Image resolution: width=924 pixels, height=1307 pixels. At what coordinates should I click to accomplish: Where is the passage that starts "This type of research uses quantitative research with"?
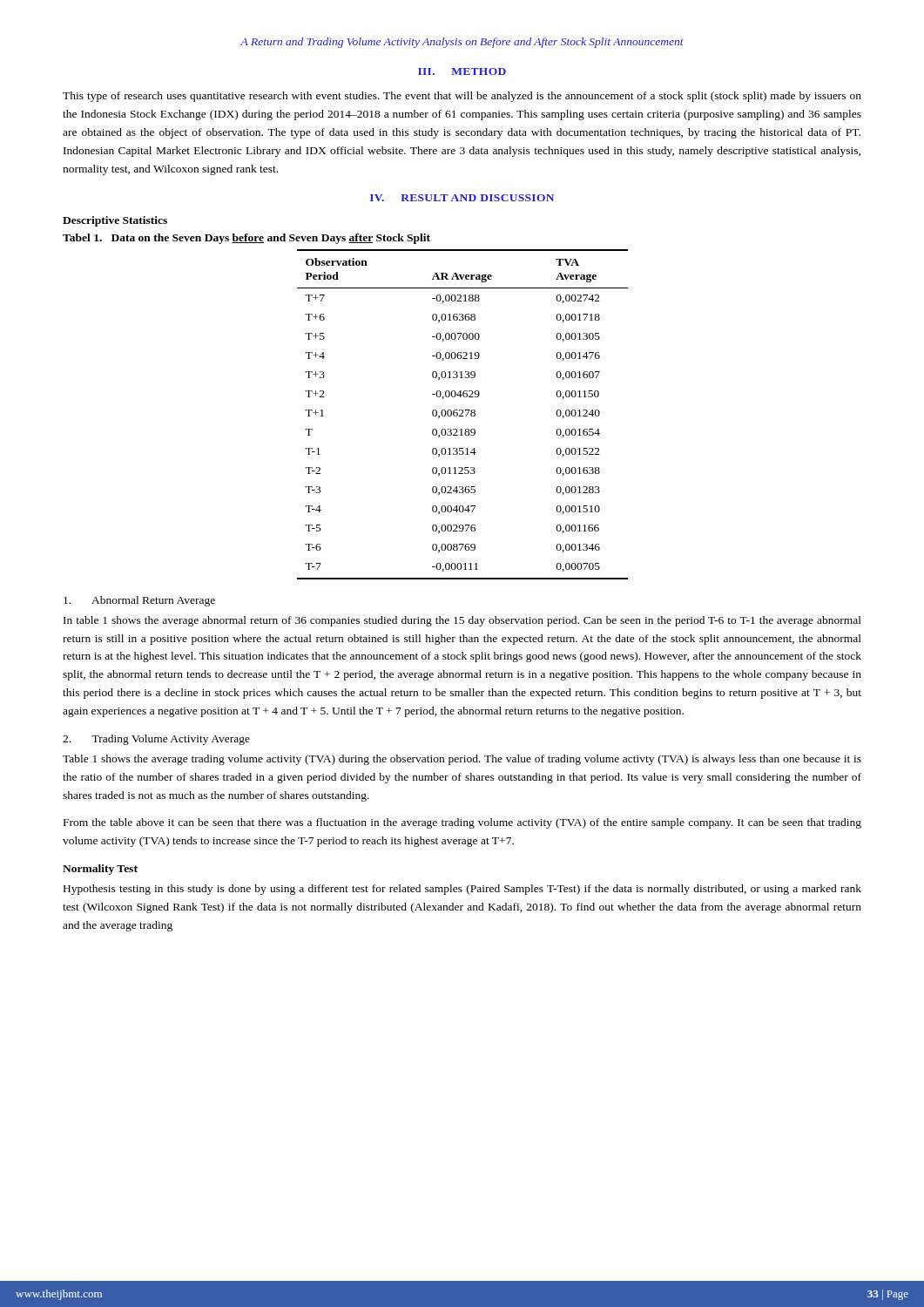(x=462, y=132)
